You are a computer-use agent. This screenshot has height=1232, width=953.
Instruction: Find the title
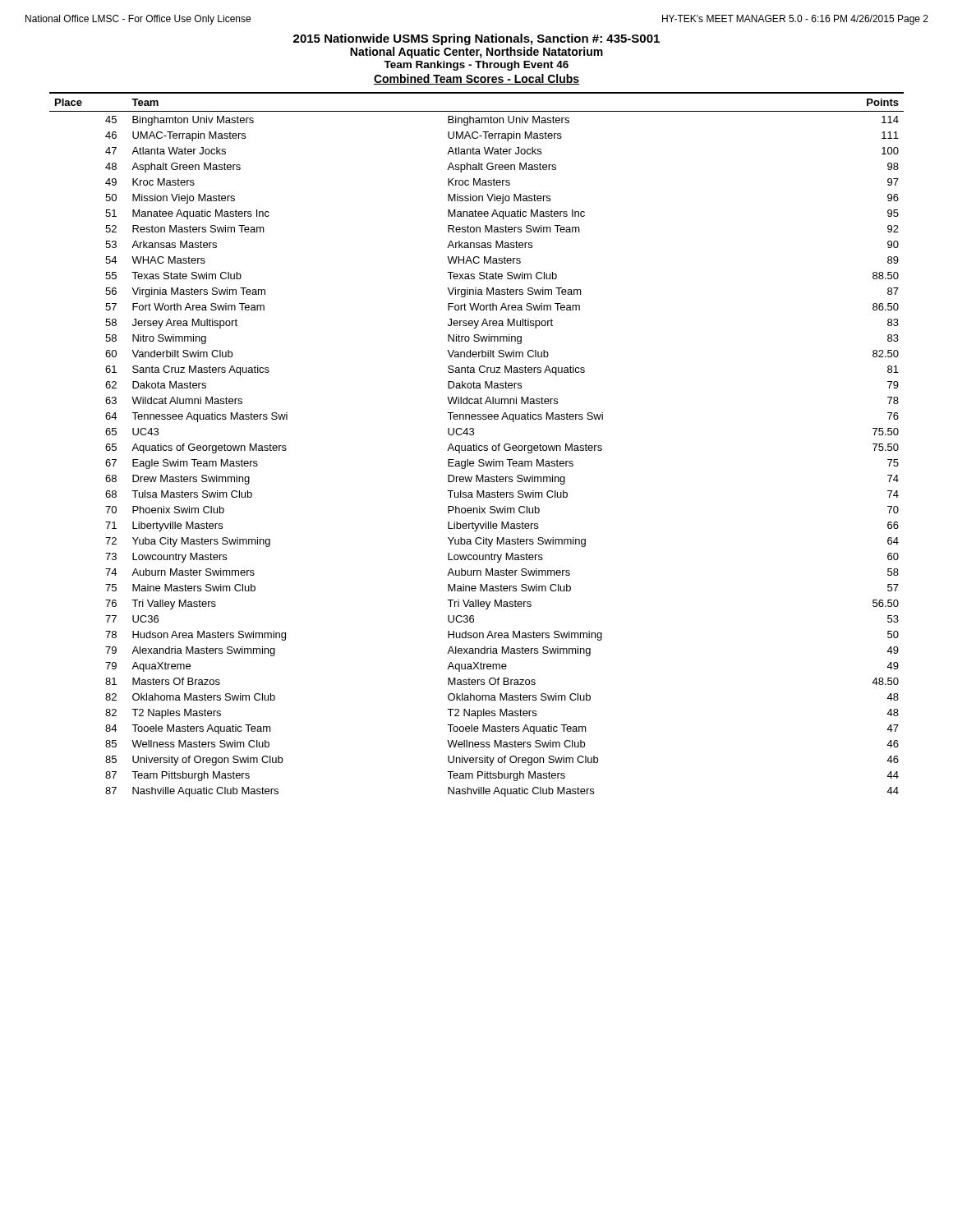[476, 58]
